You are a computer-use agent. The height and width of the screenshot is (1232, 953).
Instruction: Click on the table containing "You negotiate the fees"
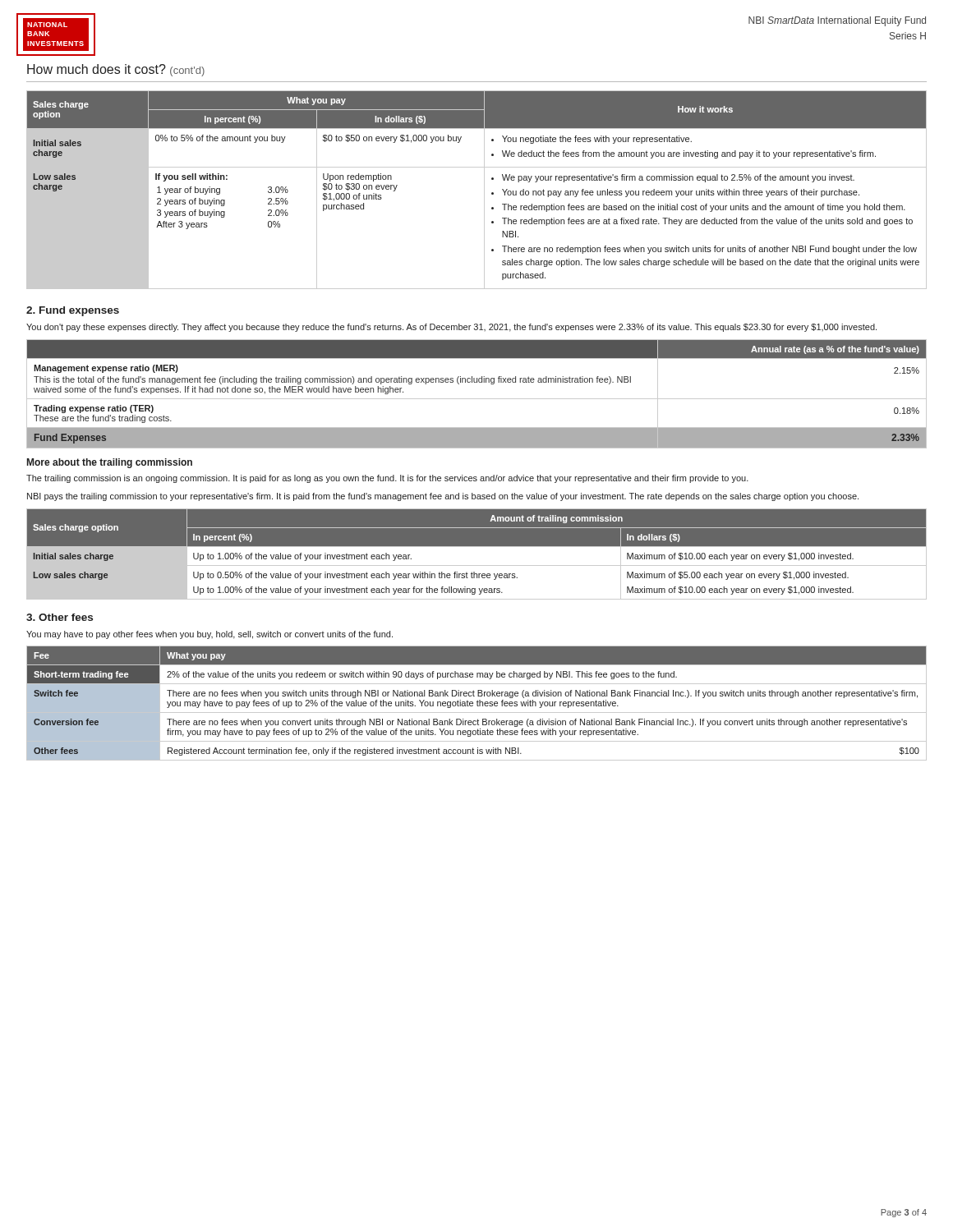click(x=476, y=190)
